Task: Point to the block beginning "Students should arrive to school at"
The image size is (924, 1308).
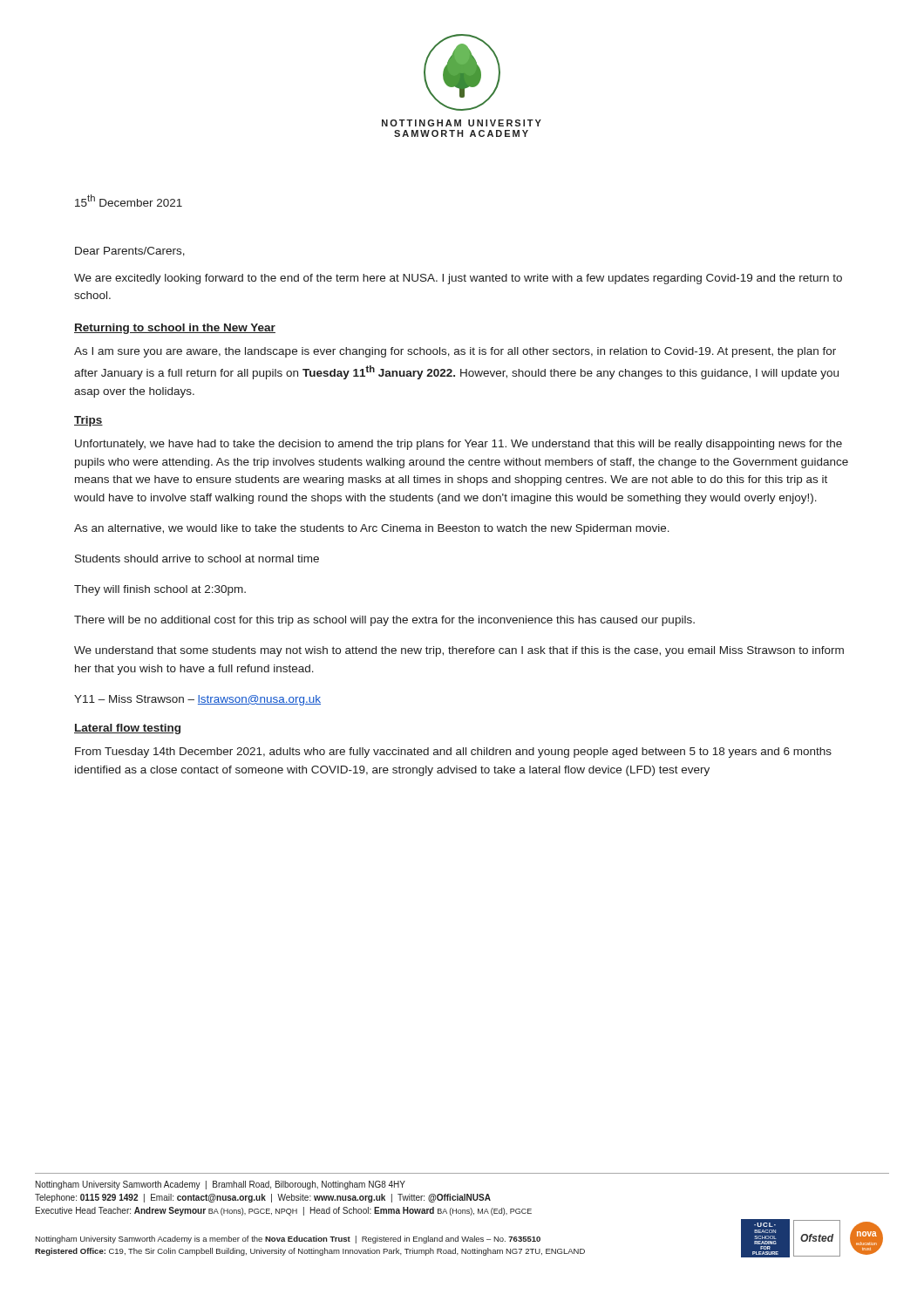Action: click(197, 559)
